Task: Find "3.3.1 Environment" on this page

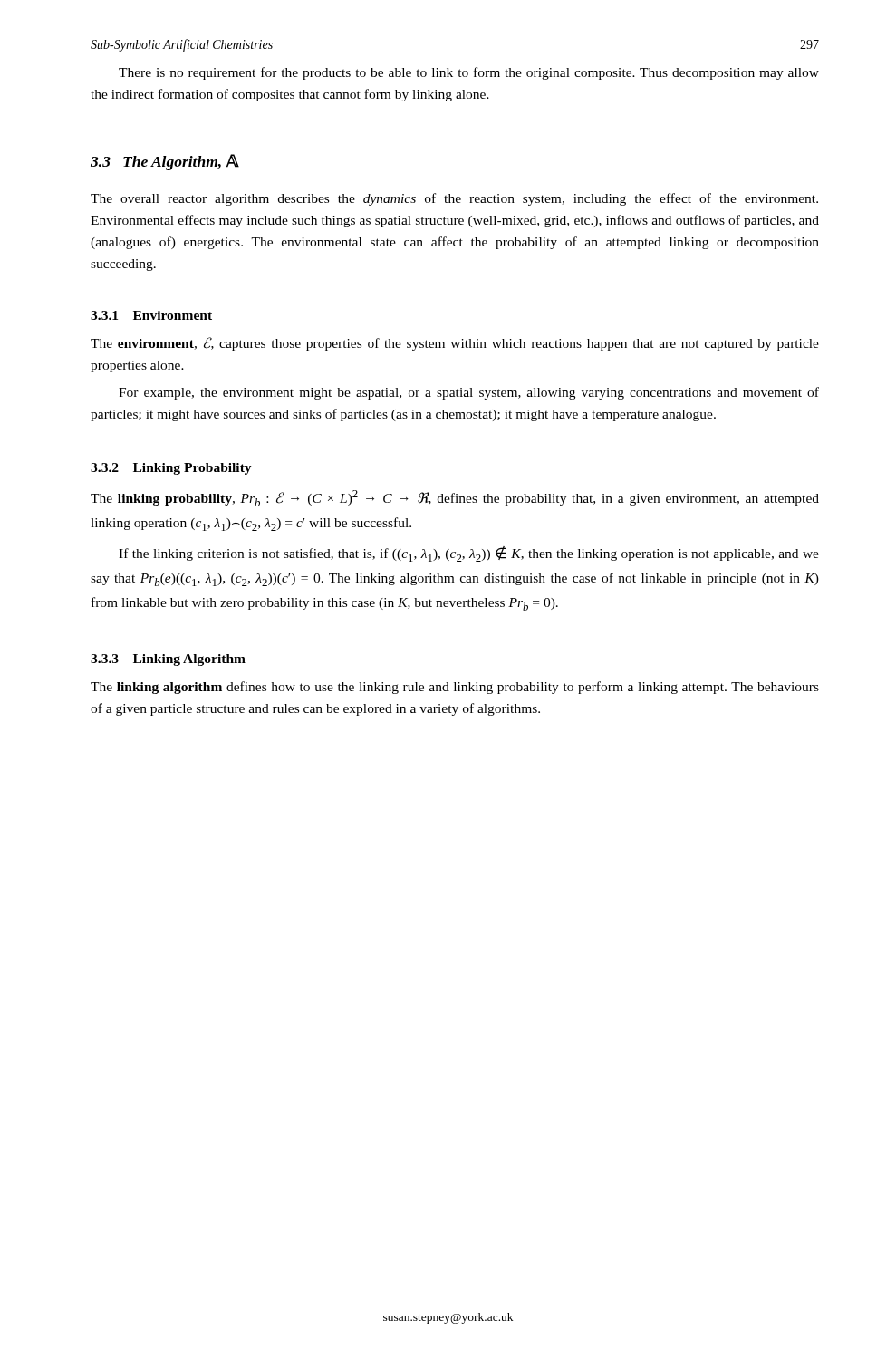Action: 151,315
